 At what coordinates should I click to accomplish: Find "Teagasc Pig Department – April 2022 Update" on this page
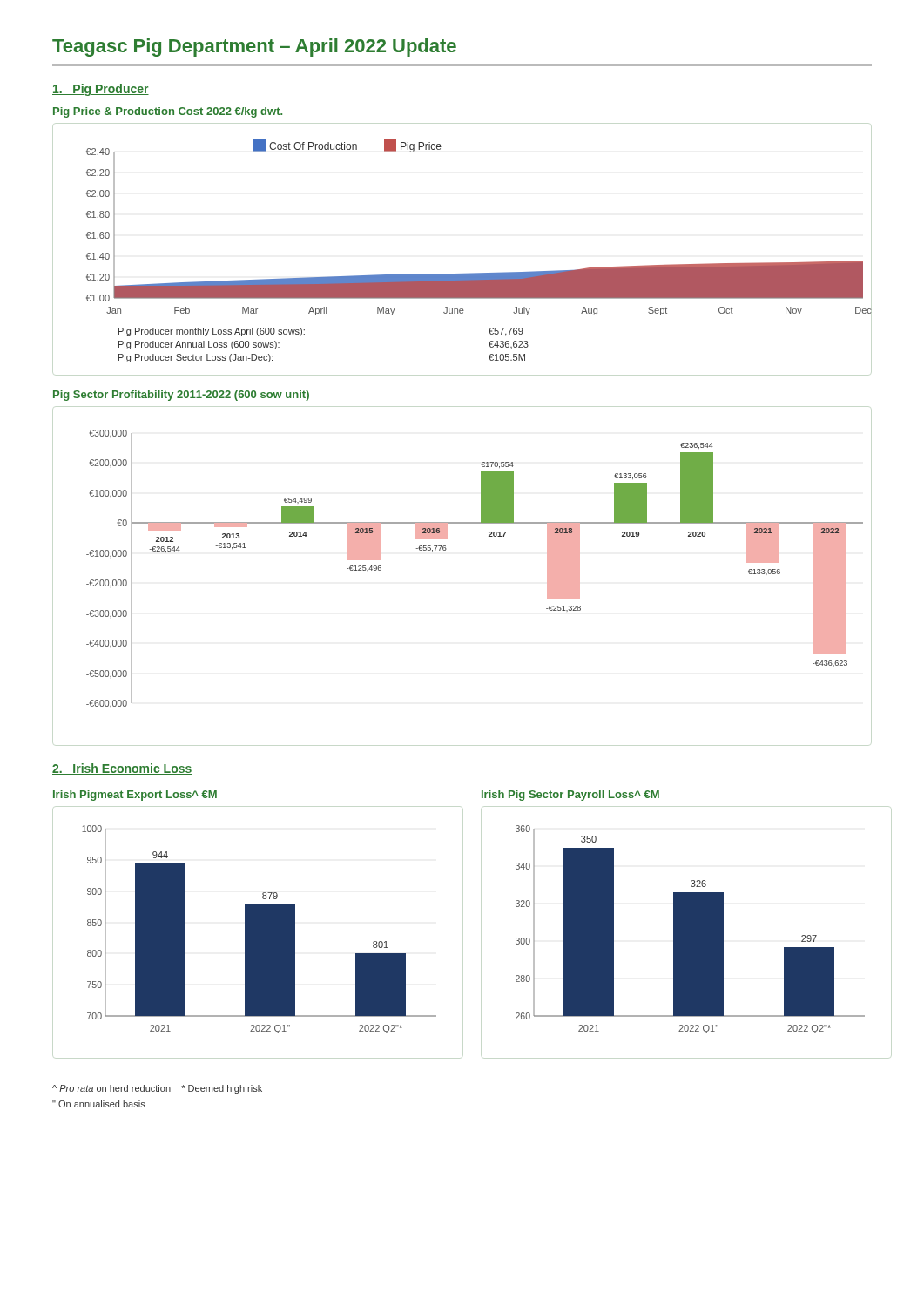(255, 46)
